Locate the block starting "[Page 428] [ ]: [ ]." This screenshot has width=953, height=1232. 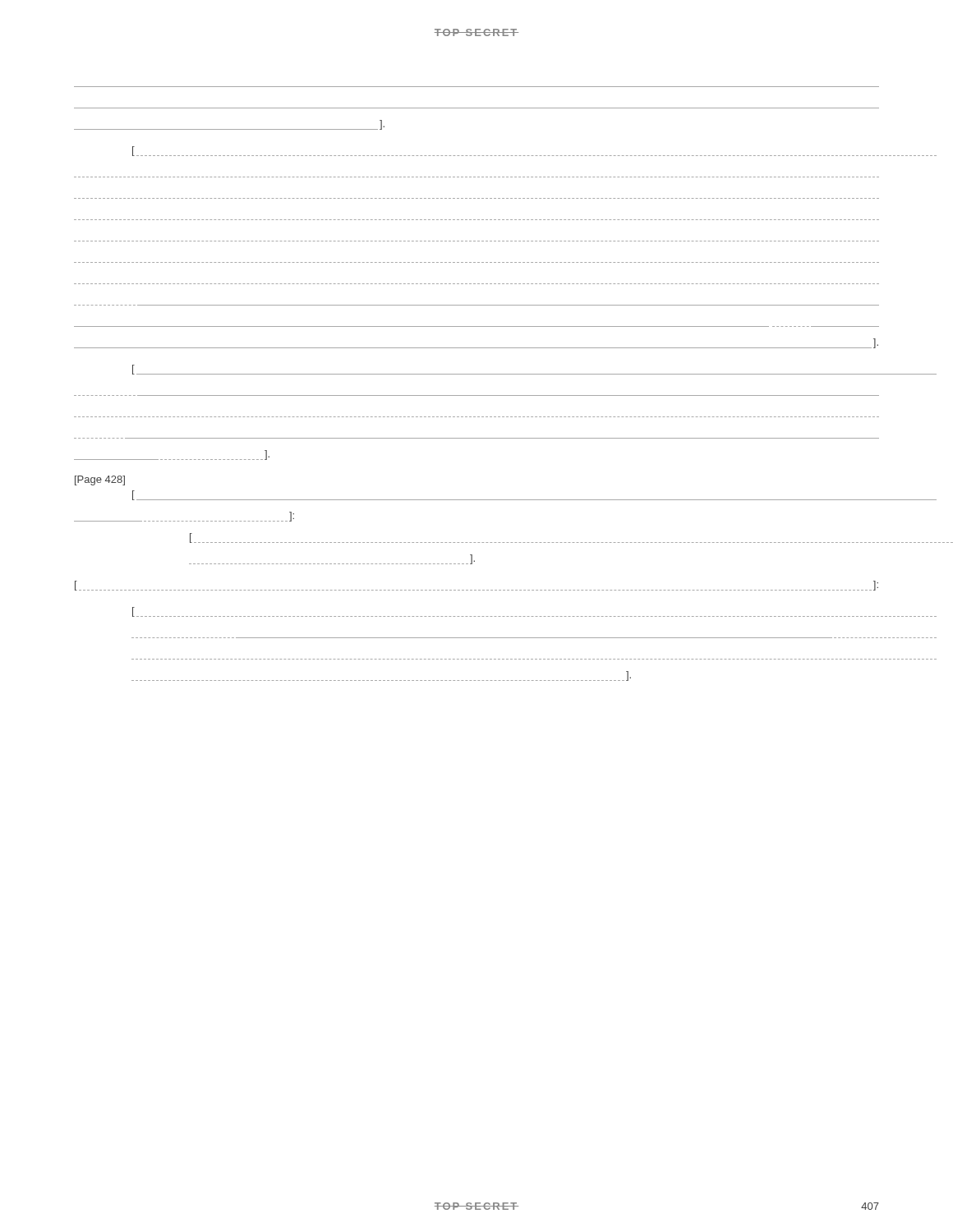(100, 480)
